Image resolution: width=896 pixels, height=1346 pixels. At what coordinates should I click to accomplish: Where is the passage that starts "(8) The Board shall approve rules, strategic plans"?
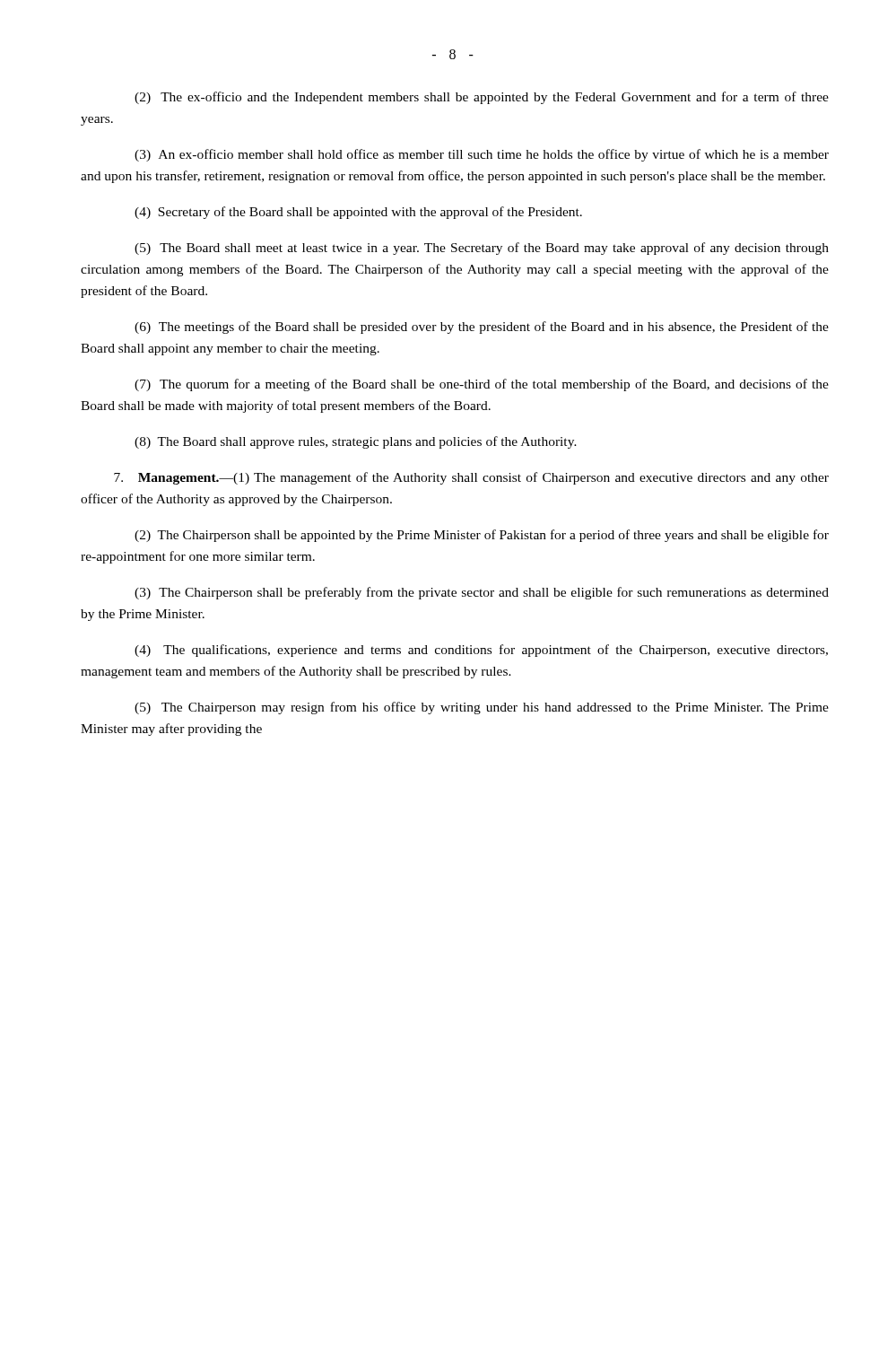(x=356, y=441)
